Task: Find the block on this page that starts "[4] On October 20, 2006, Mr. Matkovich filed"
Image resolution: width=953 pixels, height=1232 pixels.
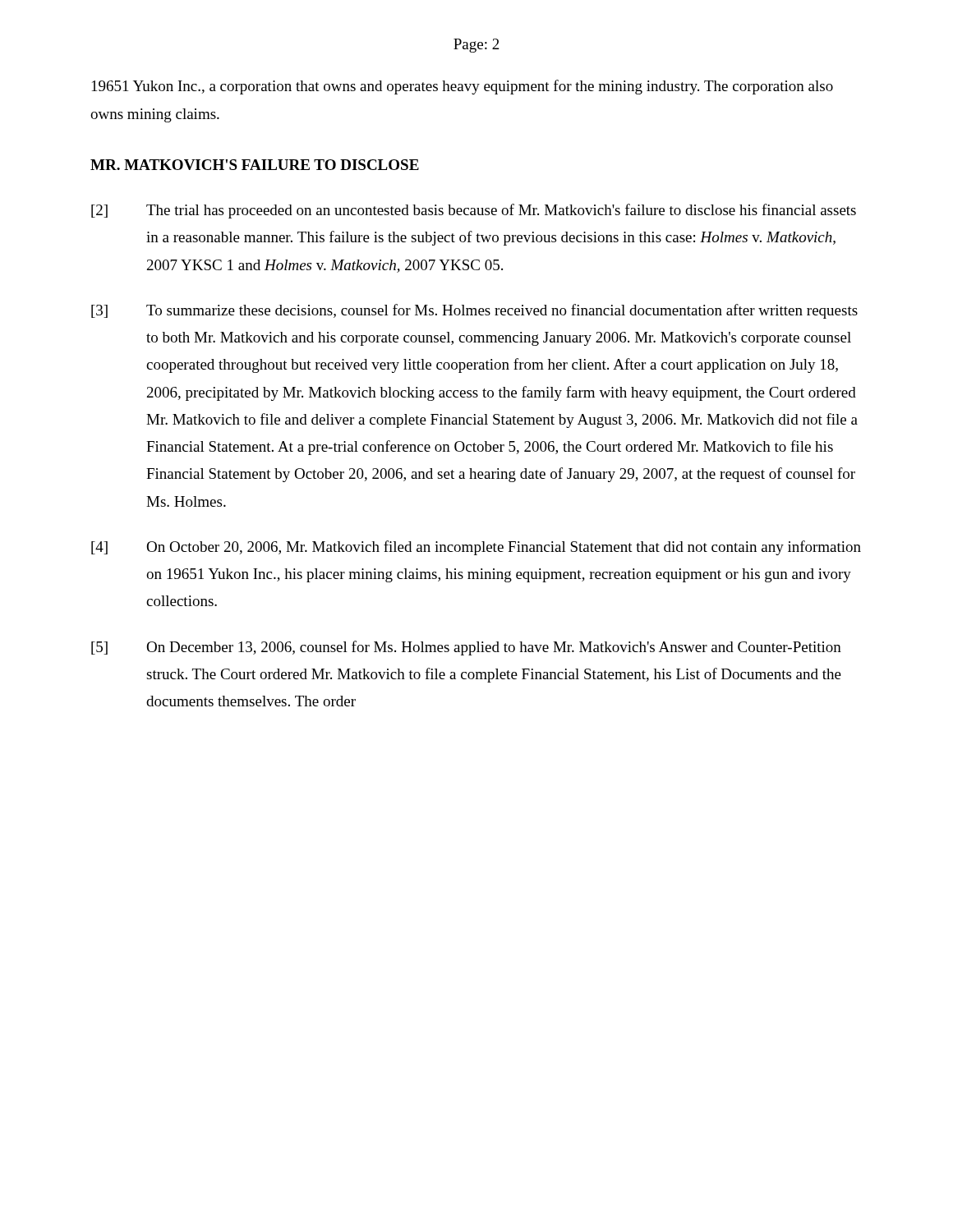Action: coord(476,574)
